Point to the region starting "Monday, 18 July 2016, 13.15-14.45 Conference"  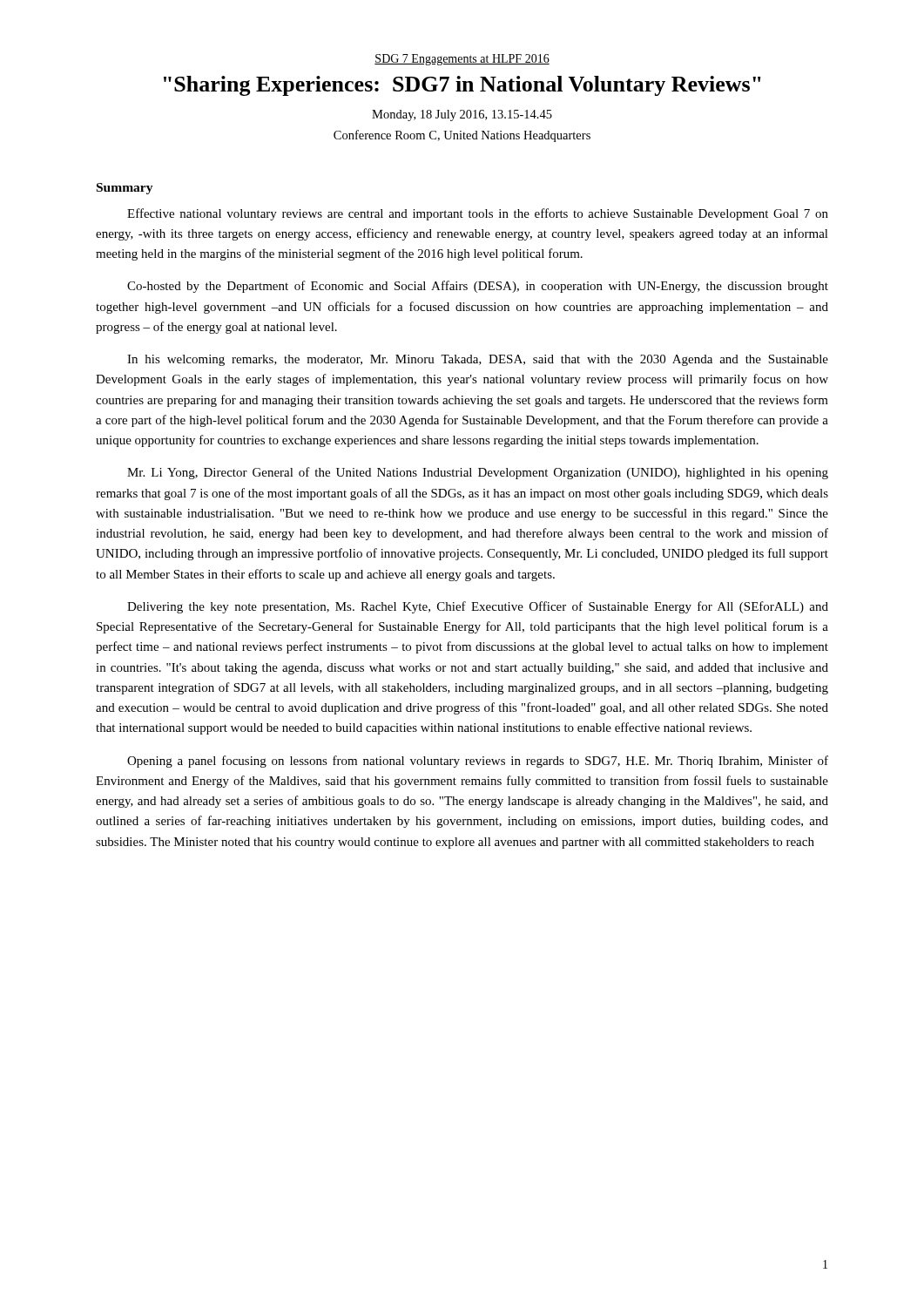(462, 124)
